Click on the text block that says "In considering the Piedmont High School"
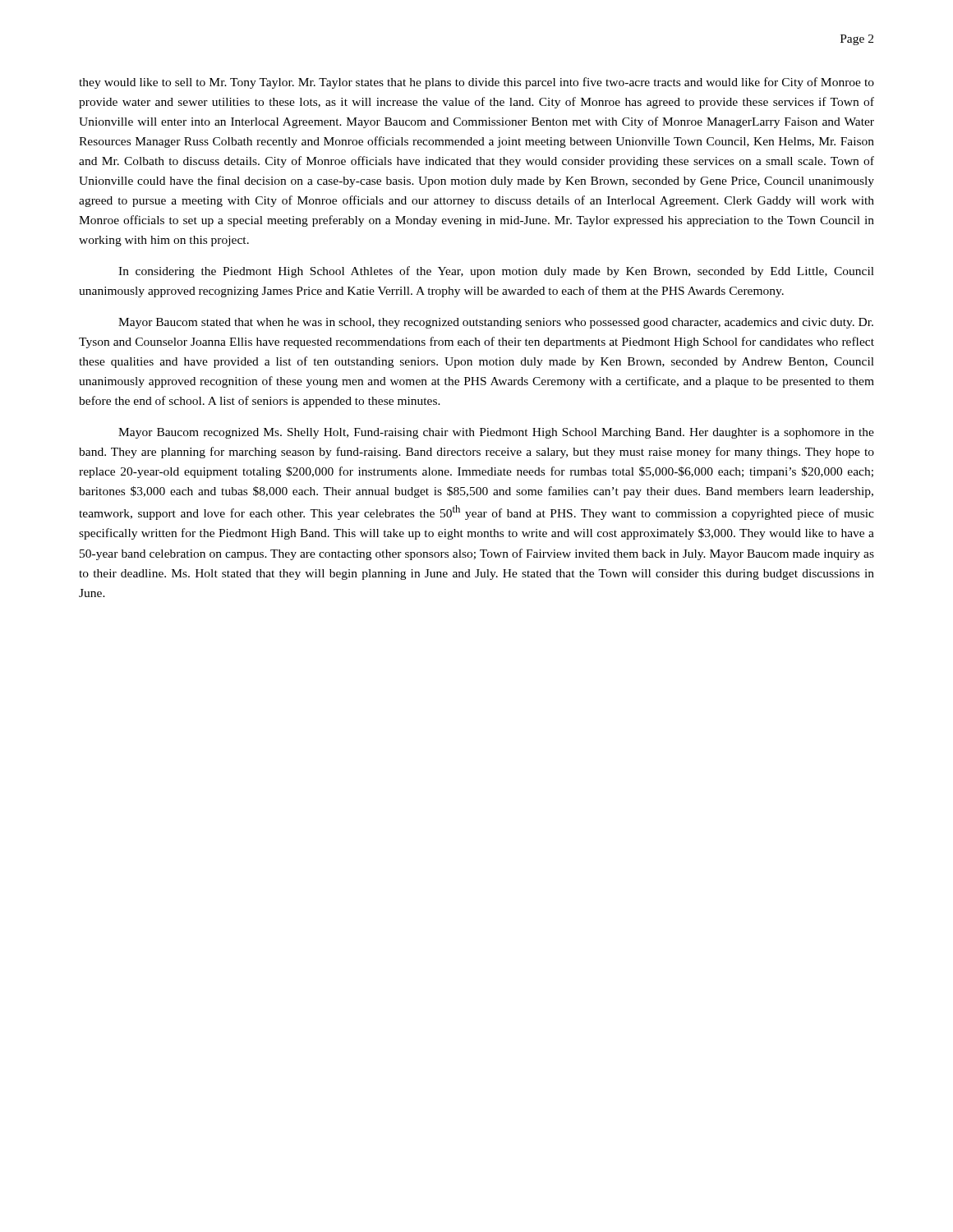The image size is (953, 1232). tap(476, 281)
